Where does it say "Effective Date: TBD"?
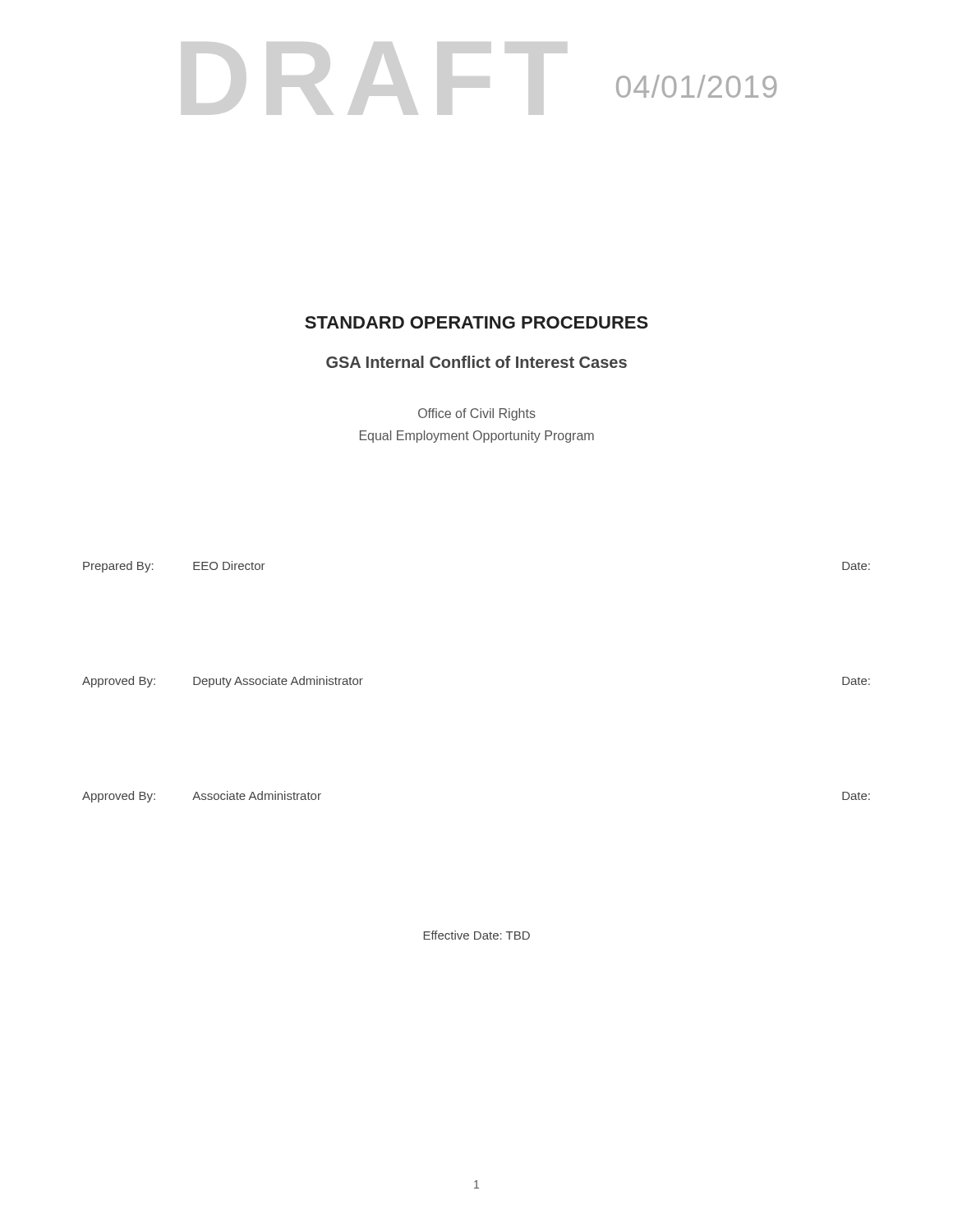The height and width of the screenshot is (1232, 953). [476, 935]
